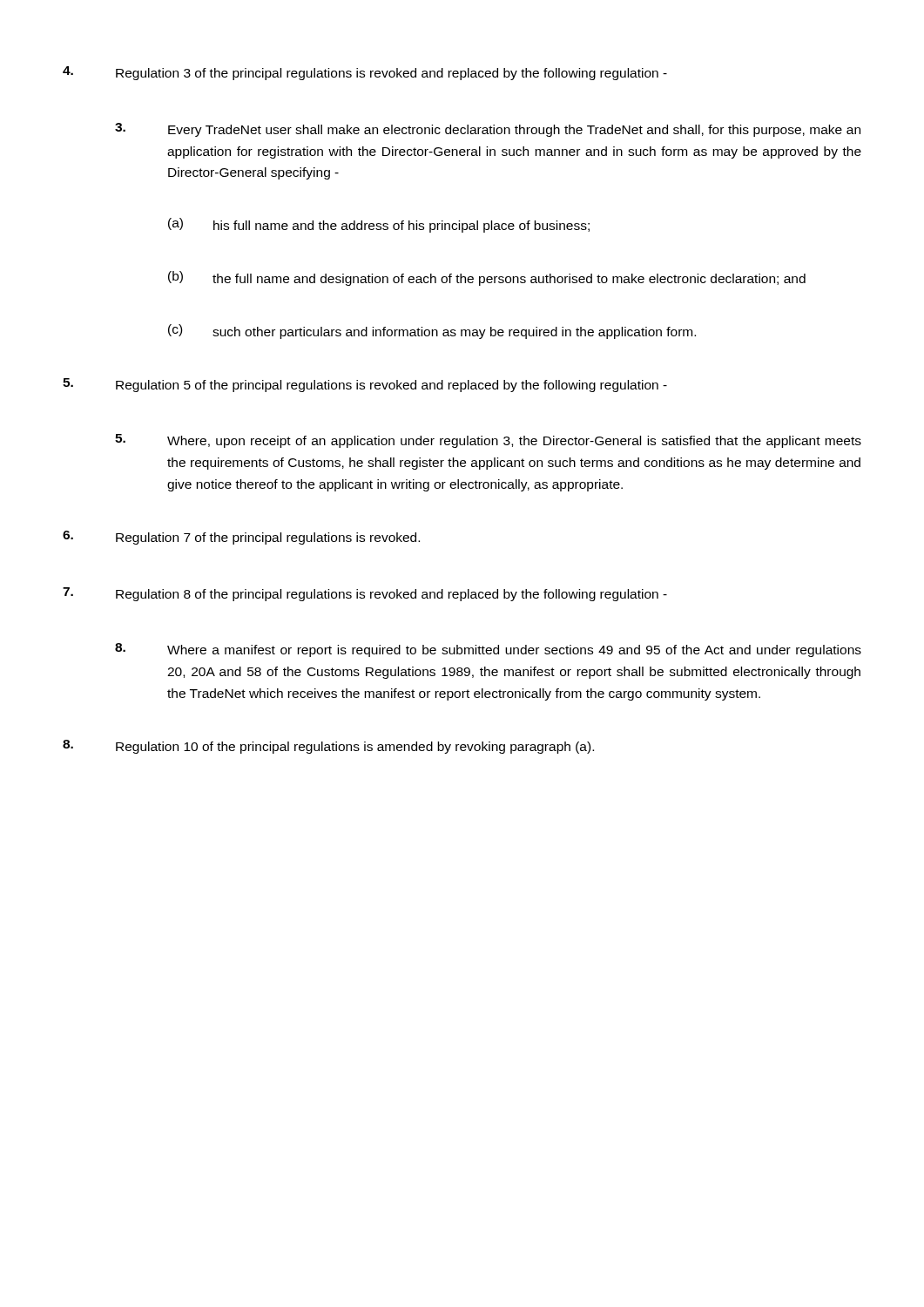Navigate to the block starting "(c) such other particulars"
Viewport: 924px width, 1307px height.
tap(462, 332)
